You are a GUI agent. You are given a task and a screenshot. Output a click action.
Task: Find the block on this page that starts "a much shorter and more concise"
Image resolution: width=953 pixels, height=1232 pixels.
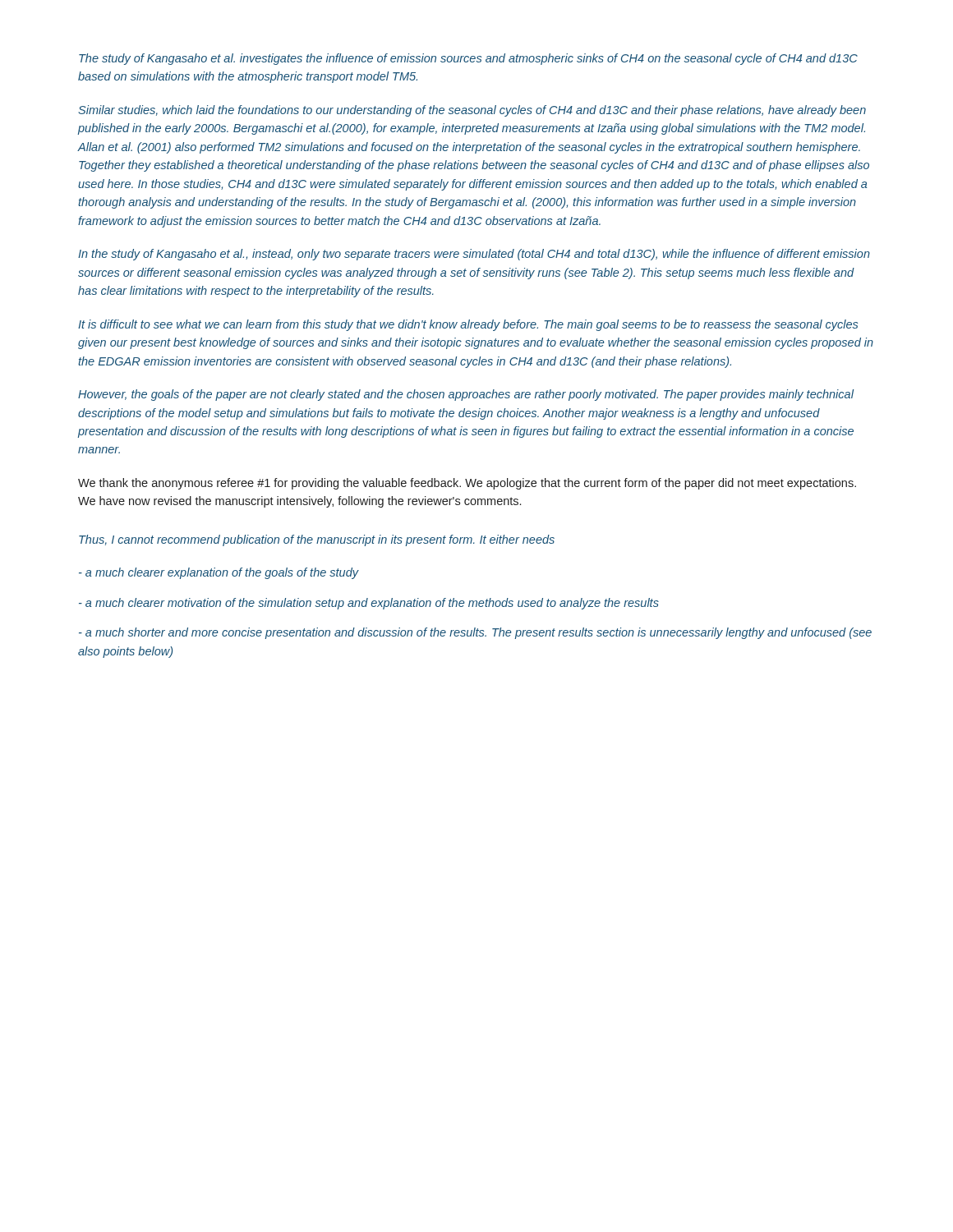pyautogui.click(x=475, y=642)
